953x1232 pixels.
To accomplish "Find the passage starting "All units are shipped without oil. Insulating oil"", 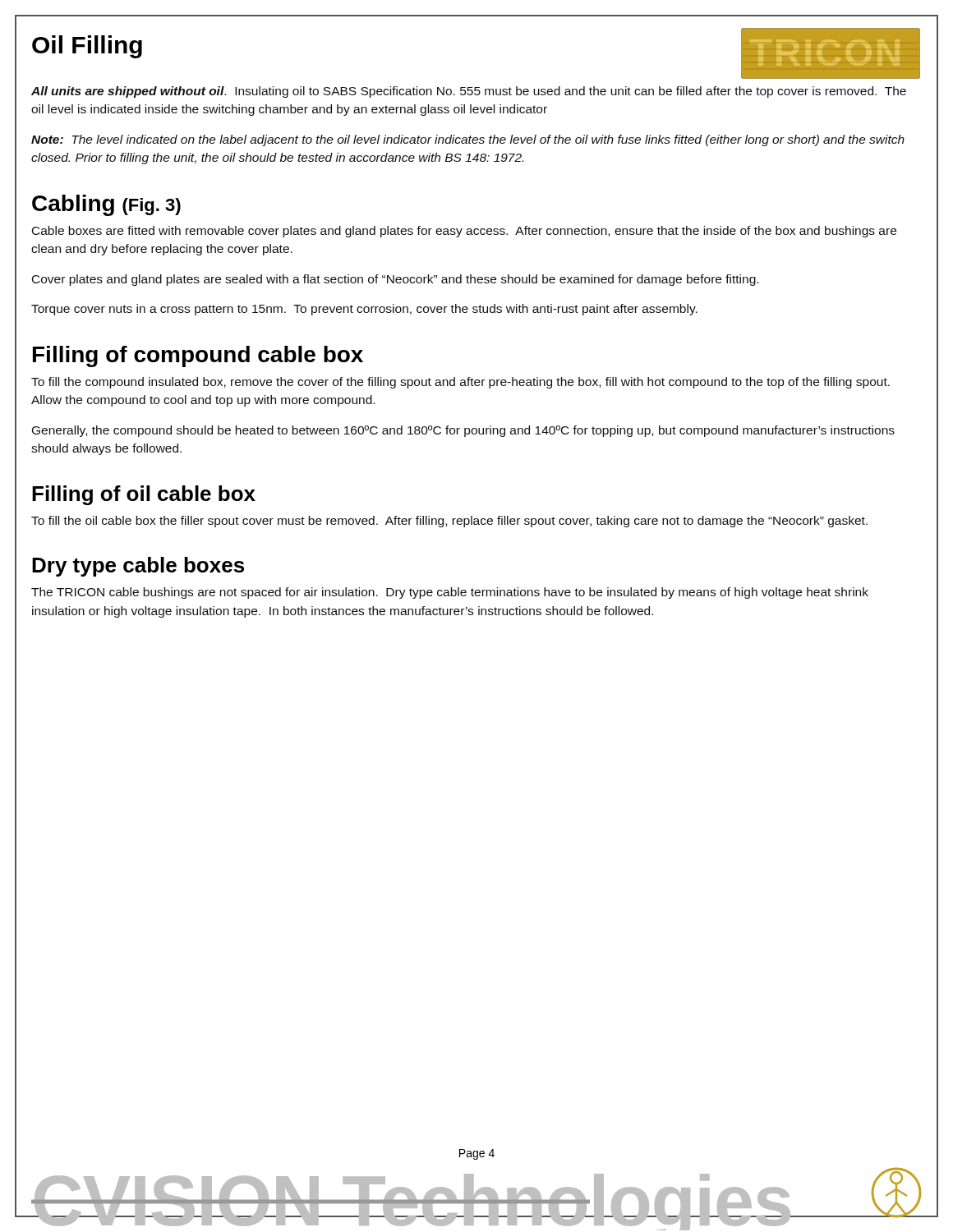I will 469,100.
